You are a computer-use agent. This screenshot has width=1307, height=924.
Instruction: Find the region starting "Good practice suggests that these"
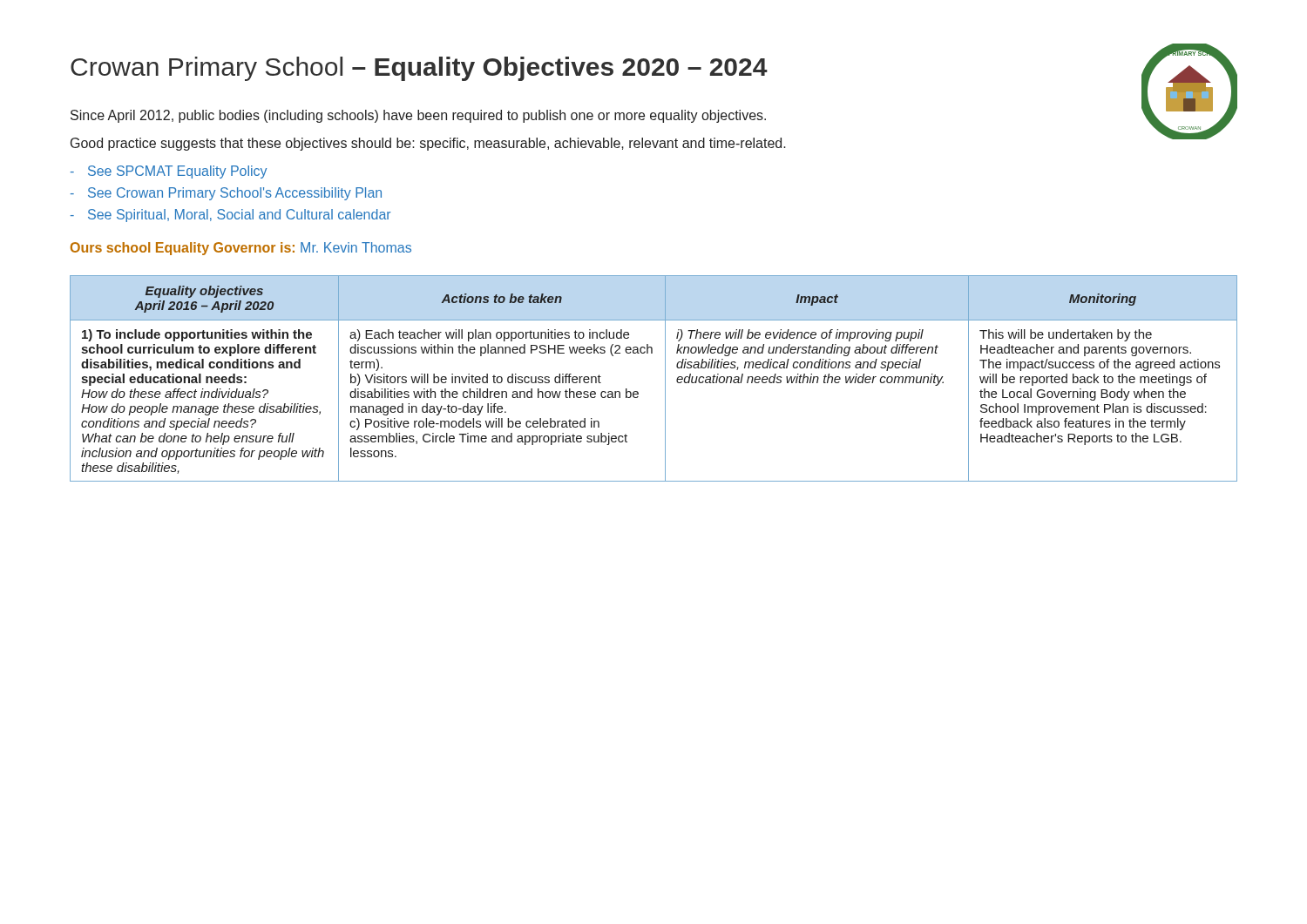click(428, 143)
